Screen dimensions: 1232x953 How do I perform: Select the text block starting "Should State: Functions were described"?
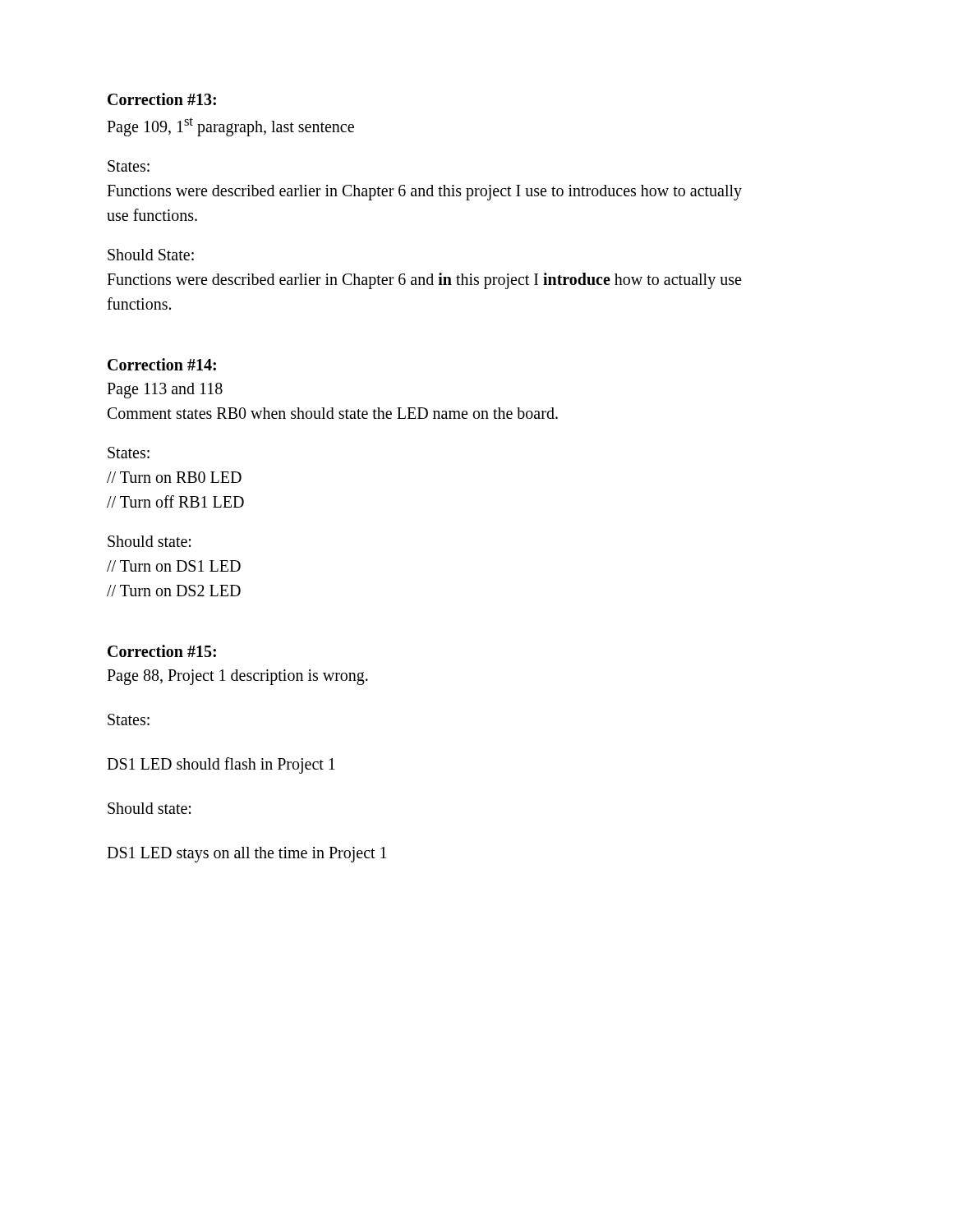pyautogui.click(x=424, y=279)
